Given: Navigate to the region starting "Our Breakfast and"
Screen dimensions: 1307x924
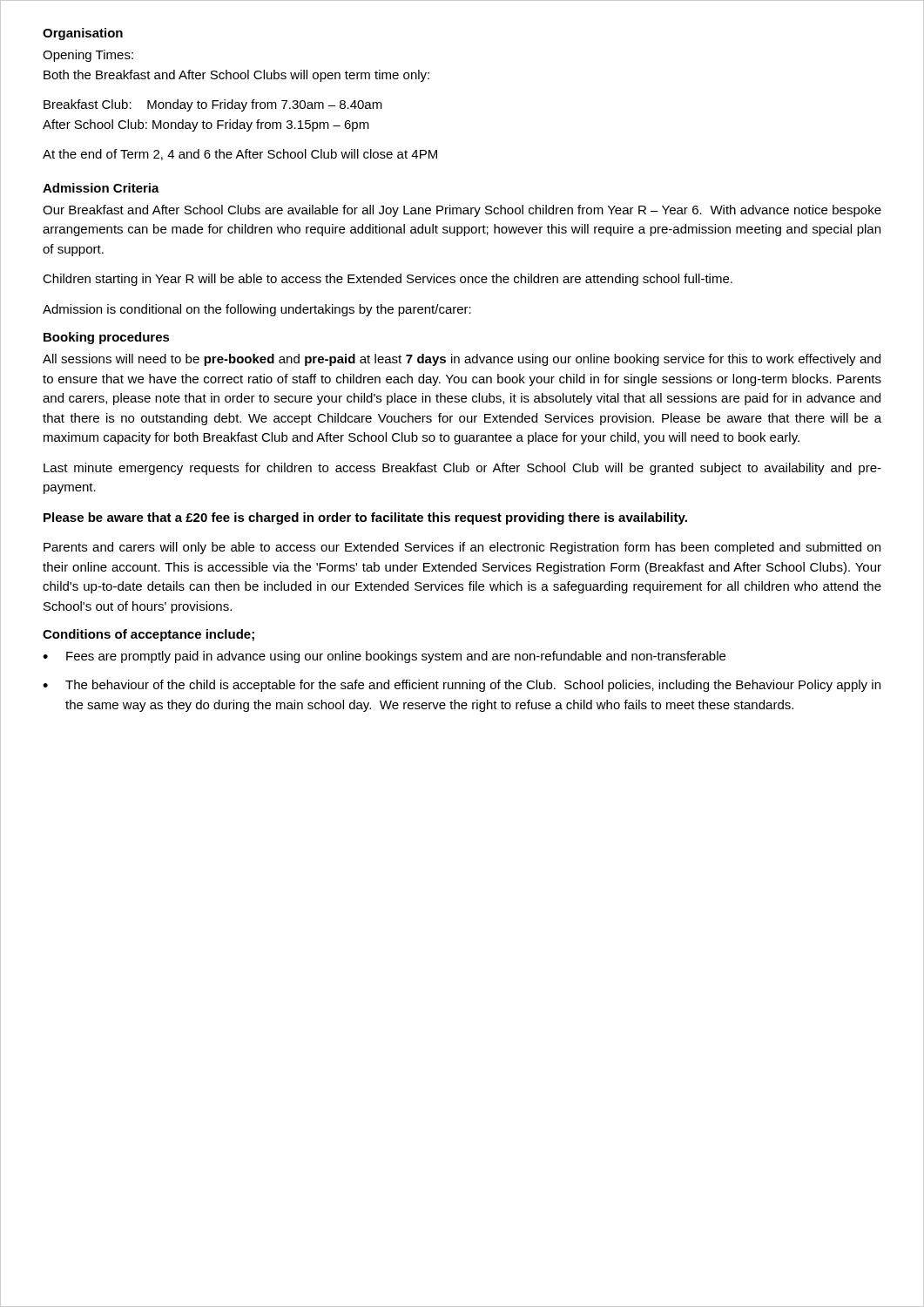Looking at the screenshot, I should (x=462, y=229).
